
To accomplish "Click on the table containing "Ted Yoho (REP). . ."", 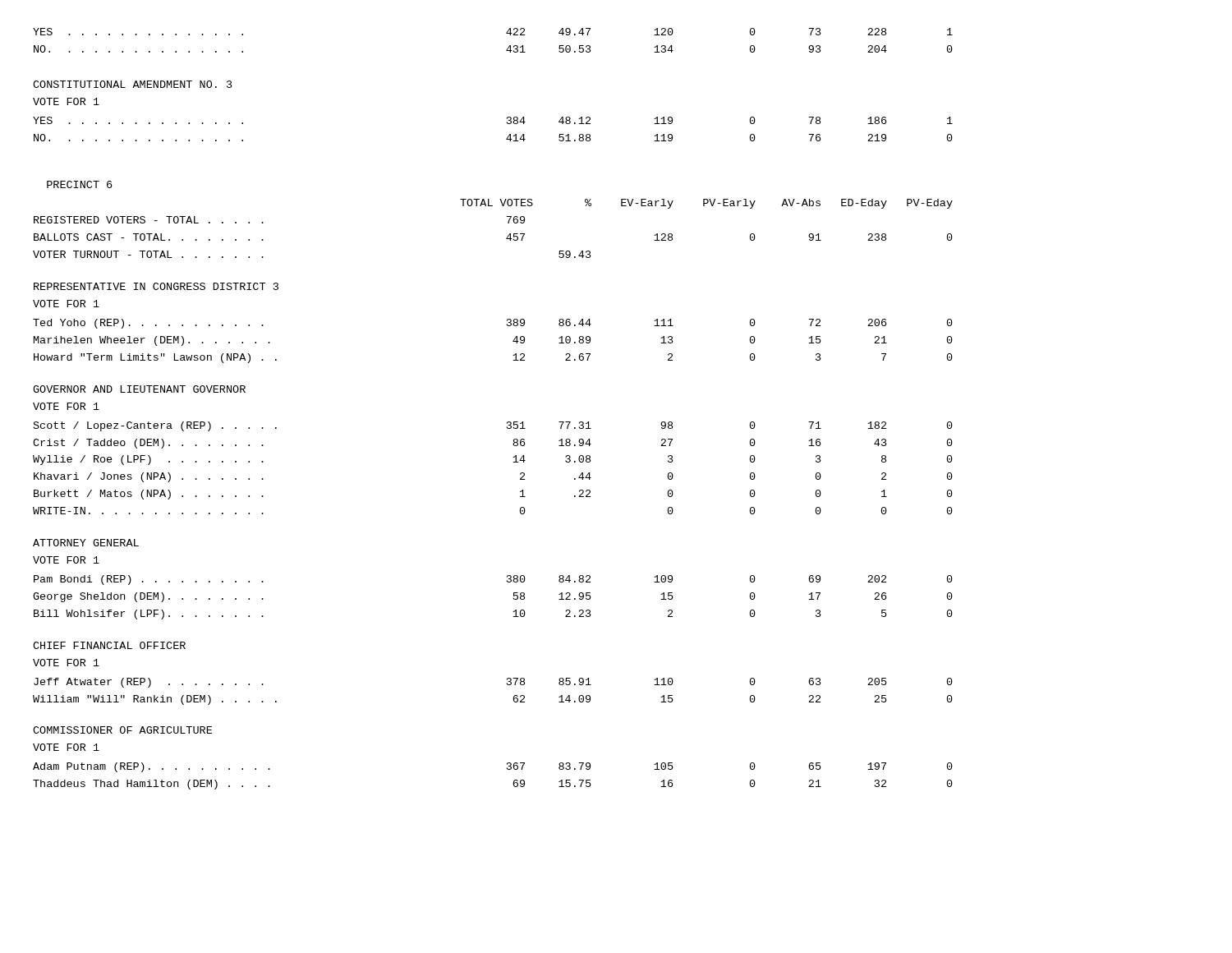I will click(616, 341).
